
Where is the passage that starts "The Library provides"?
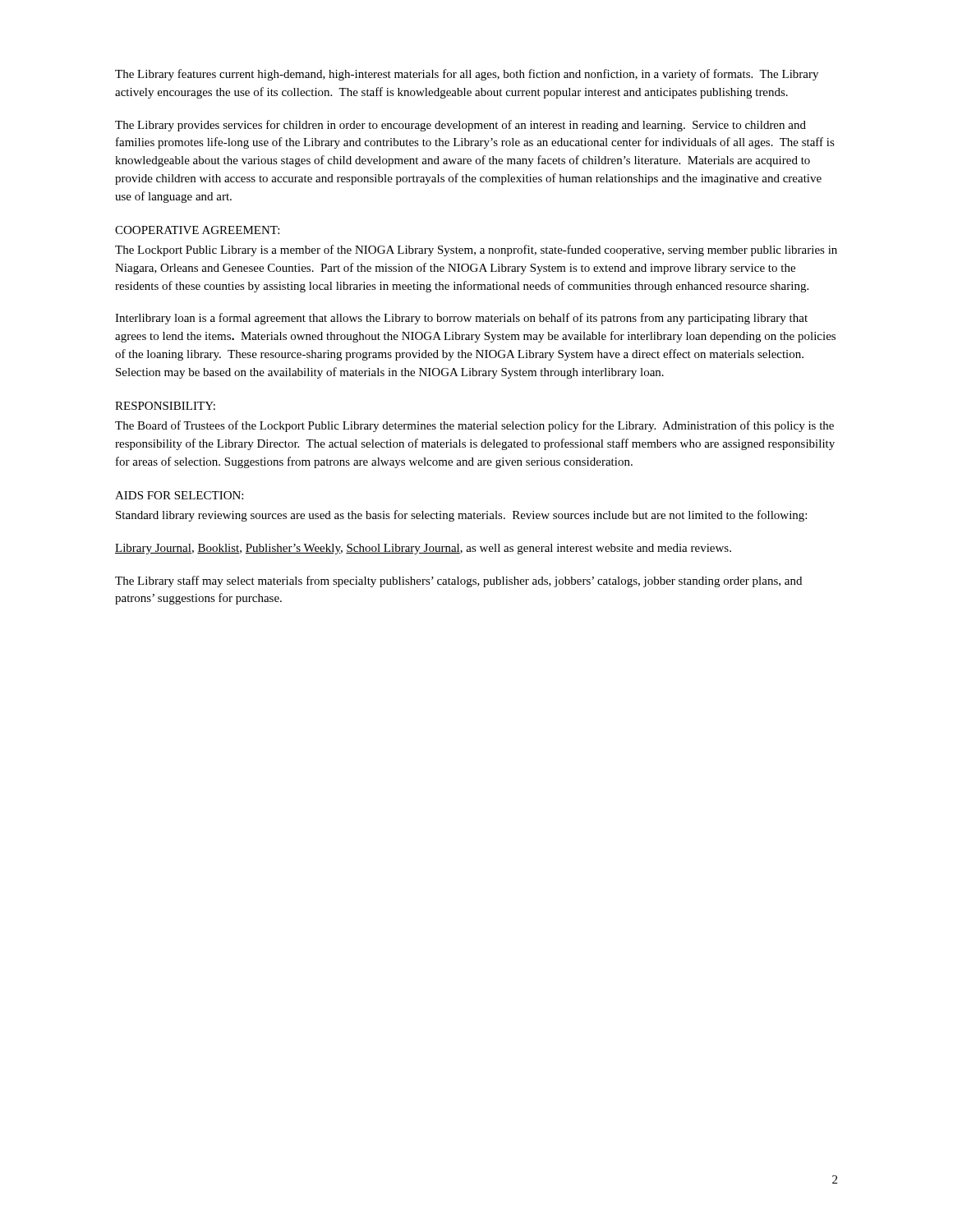(x=475, y=160)
